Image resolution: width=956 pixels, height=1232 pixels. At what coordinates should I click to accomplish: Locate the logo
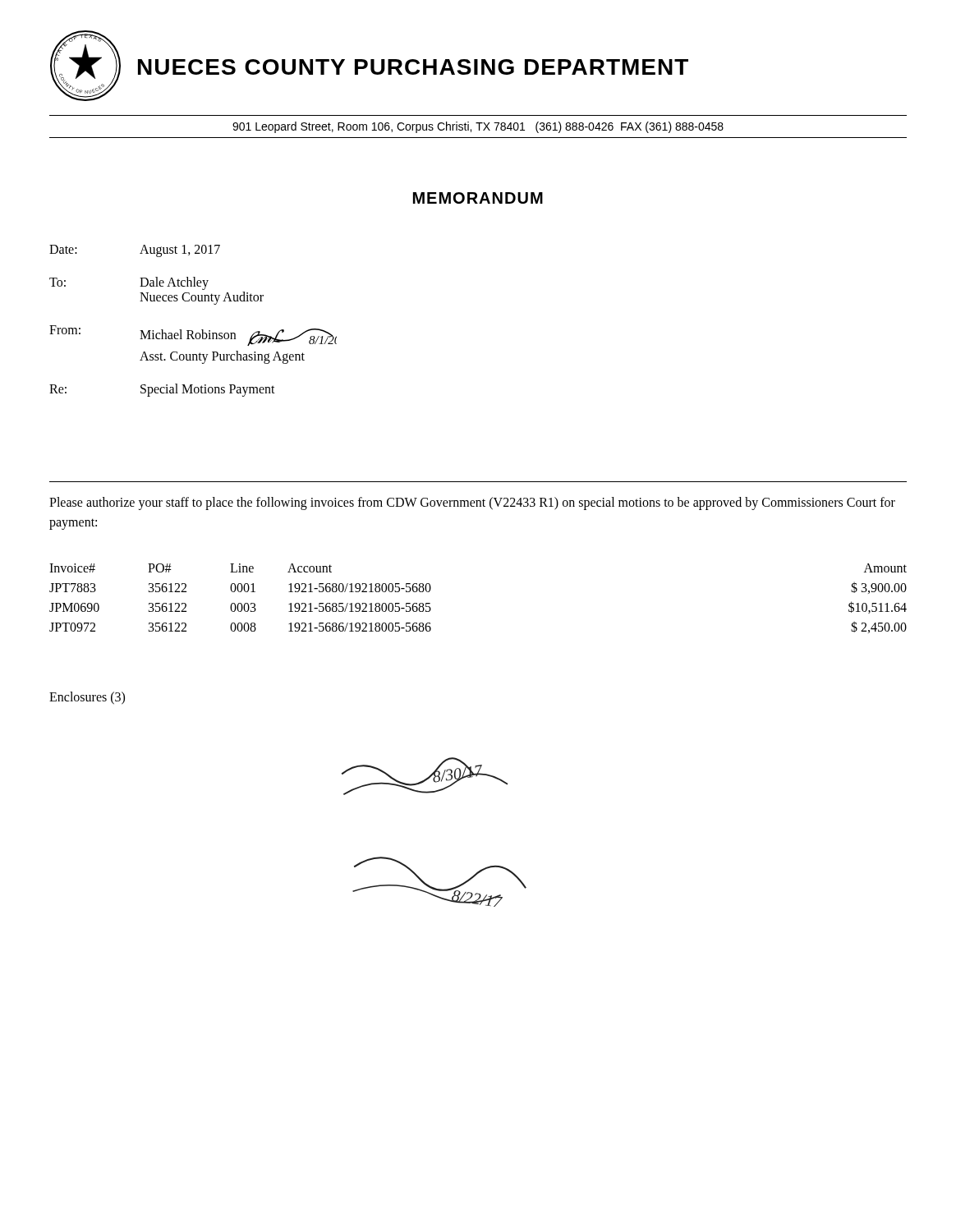coord(85,67)
